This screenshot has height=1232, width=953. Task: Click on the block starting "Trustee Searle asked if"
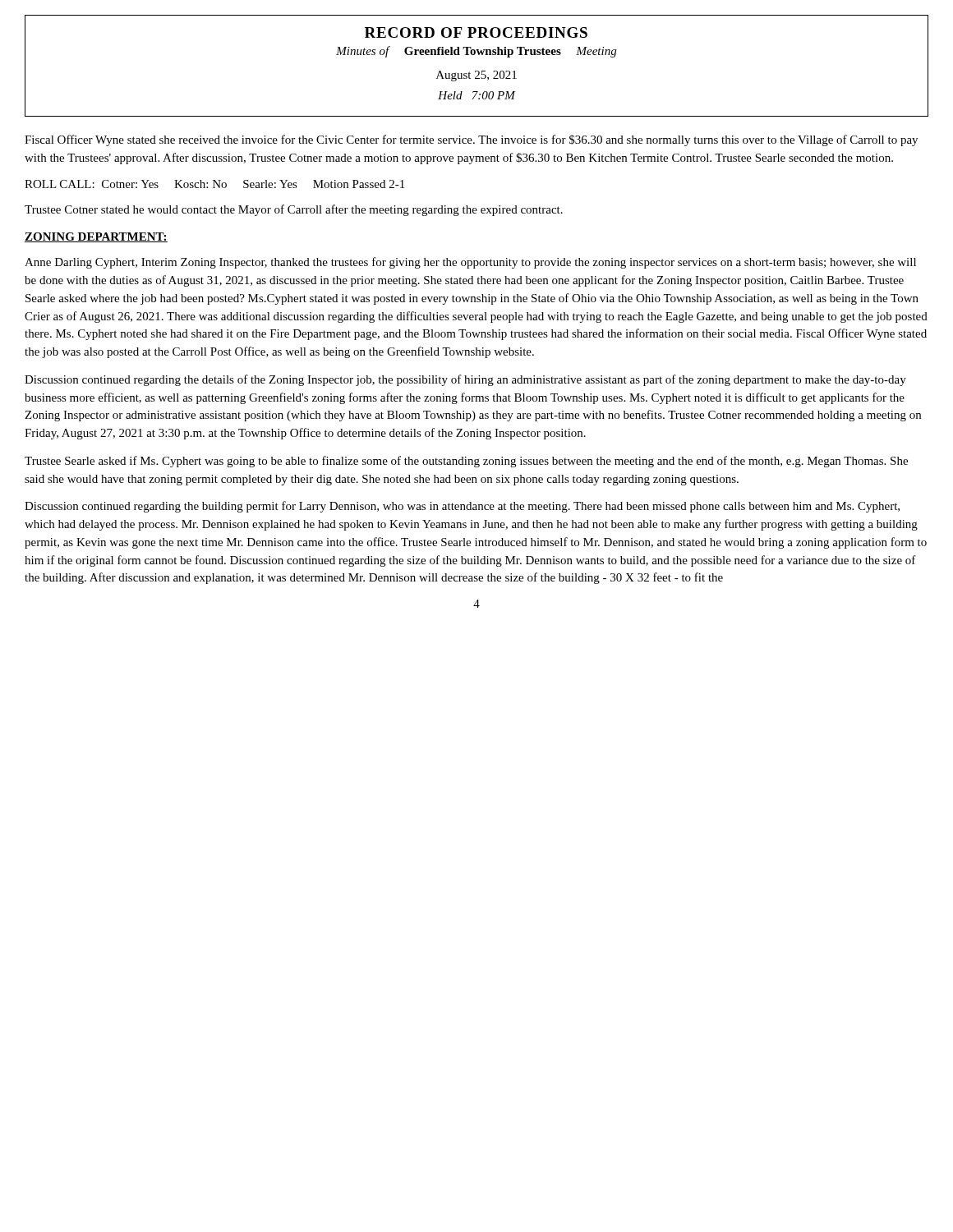(466, 470)
